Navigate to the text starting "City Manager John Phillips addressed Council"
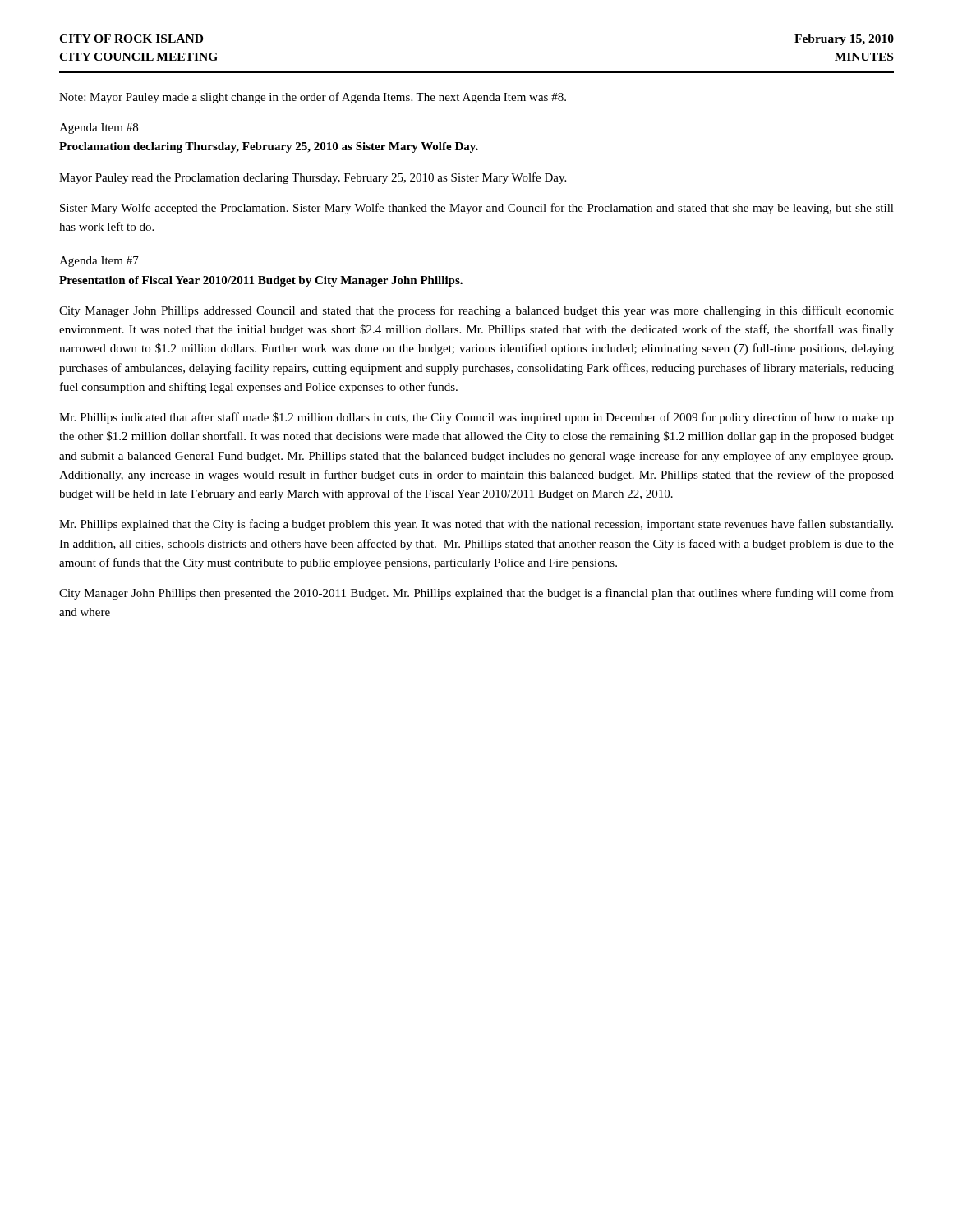 coord(476,349)
